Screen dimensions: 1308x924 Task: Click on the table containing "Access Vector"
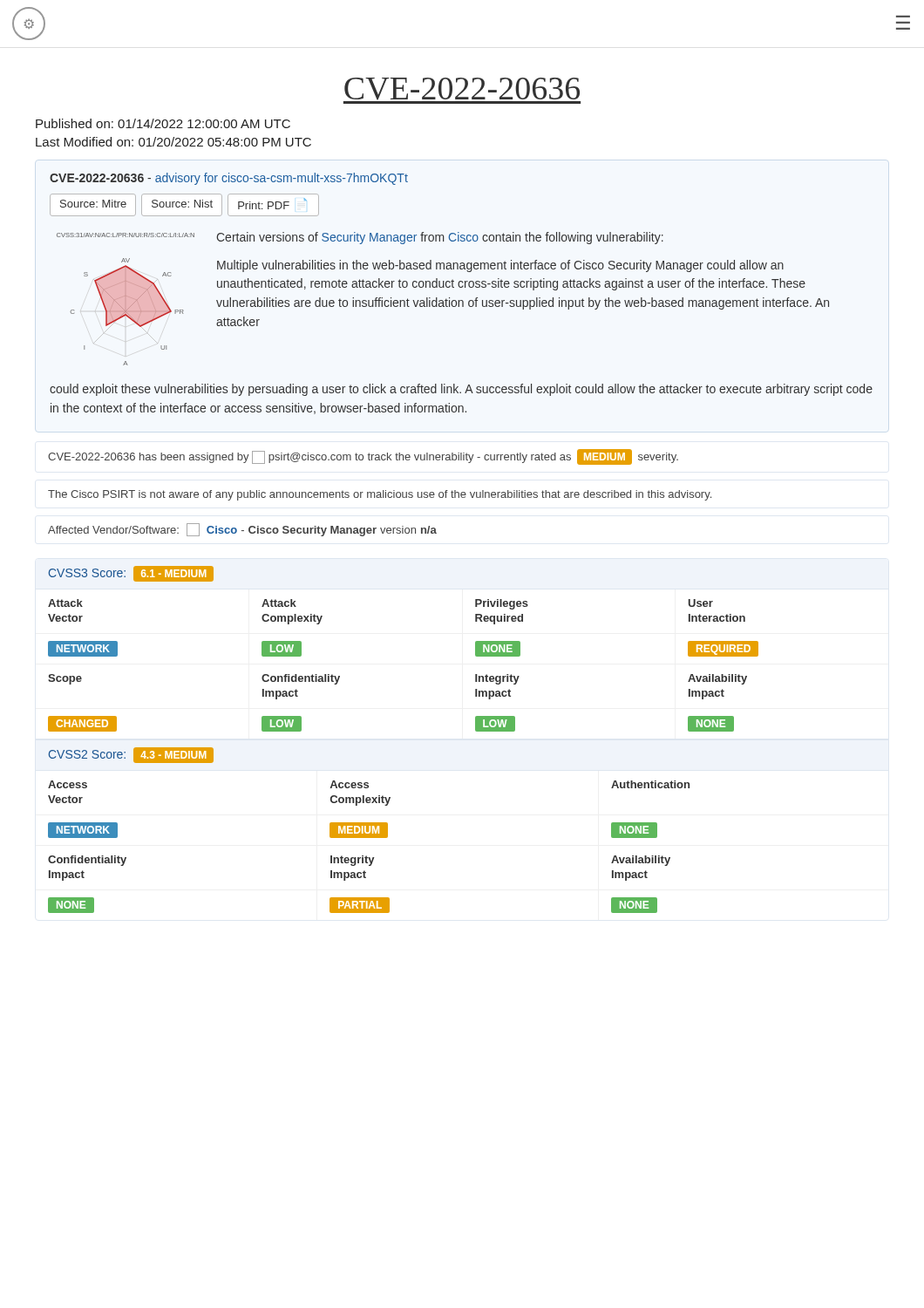click(462, 845)
